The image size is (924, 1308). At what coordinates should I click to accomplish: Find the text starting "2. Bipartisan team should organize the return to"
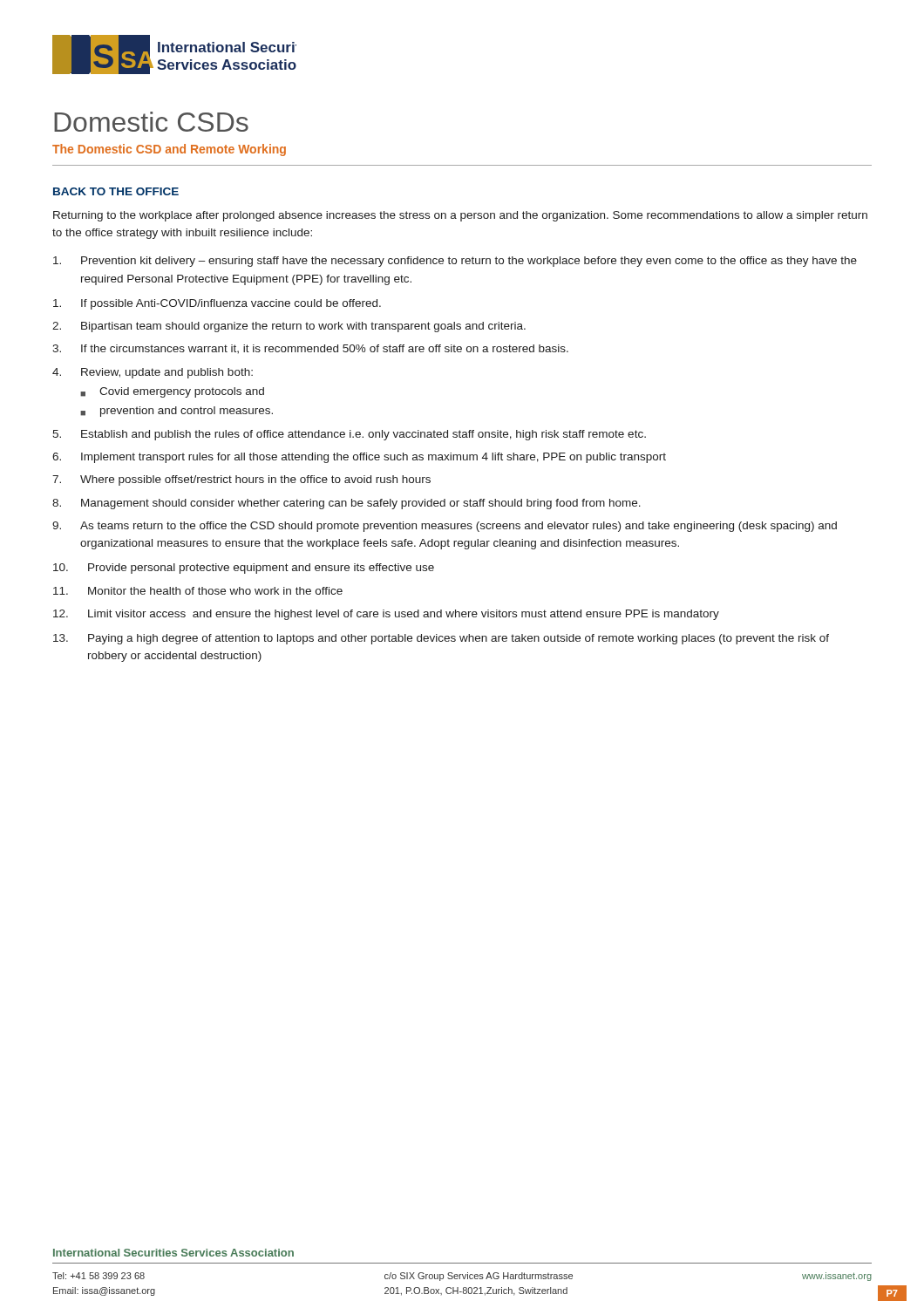pos(462,326)
